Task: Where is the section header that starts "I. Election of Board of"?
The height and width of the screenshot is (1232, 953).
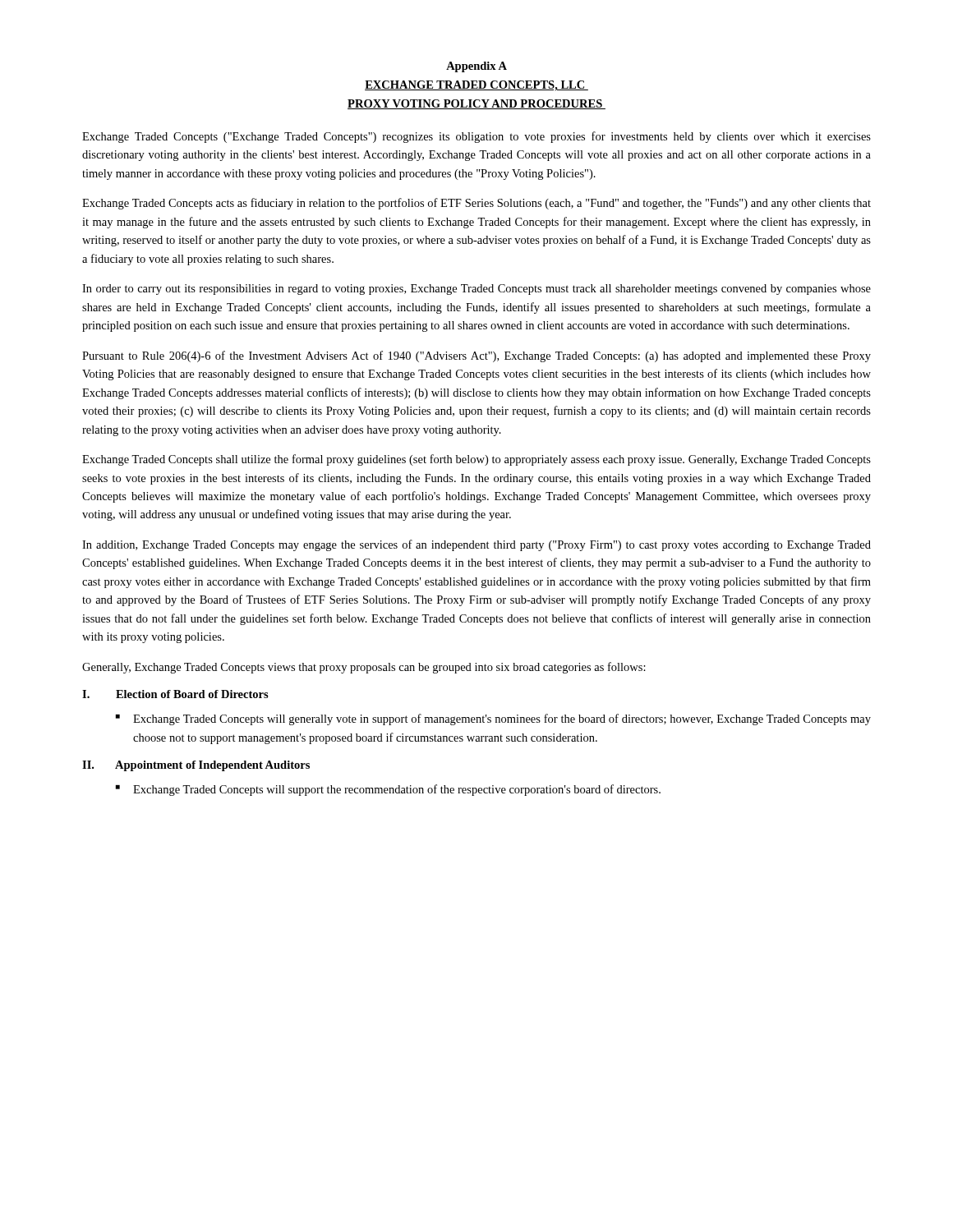Action: pos(175,694)
